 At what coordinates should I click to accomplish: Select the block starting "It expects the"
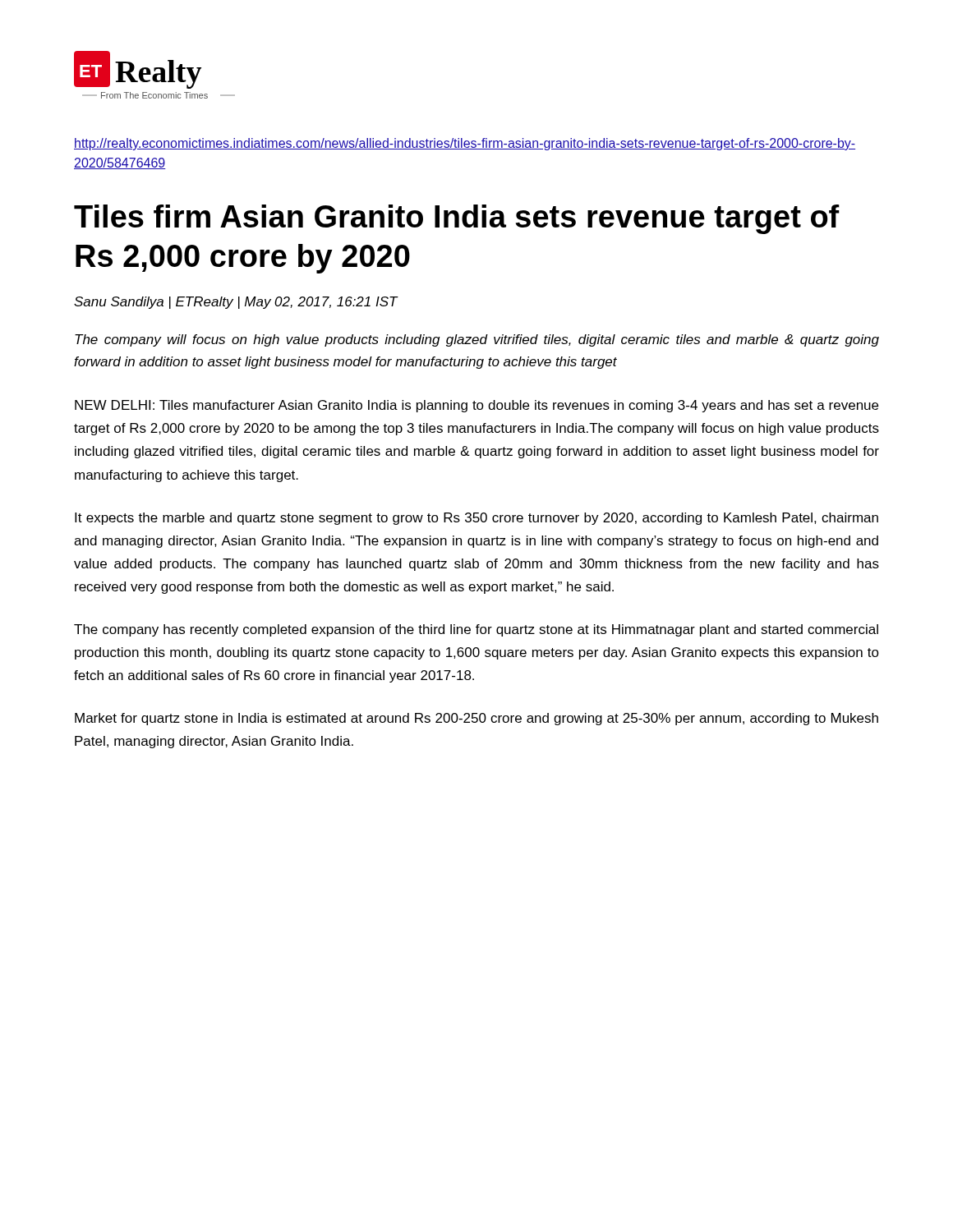pos(476,552)
